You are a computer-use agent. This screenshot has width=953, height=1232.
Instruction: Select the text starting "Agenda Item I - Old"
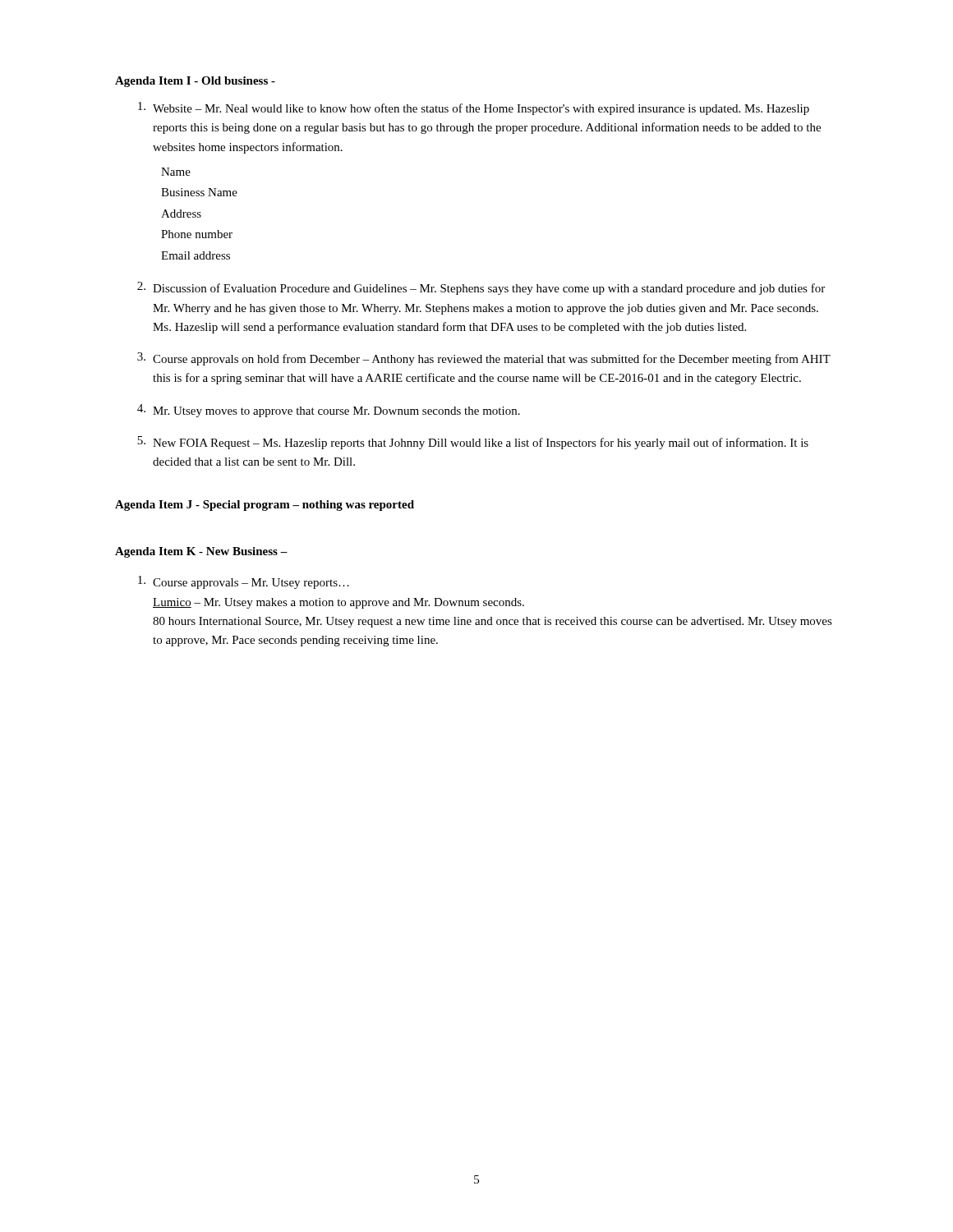click(x=195, y=81)
